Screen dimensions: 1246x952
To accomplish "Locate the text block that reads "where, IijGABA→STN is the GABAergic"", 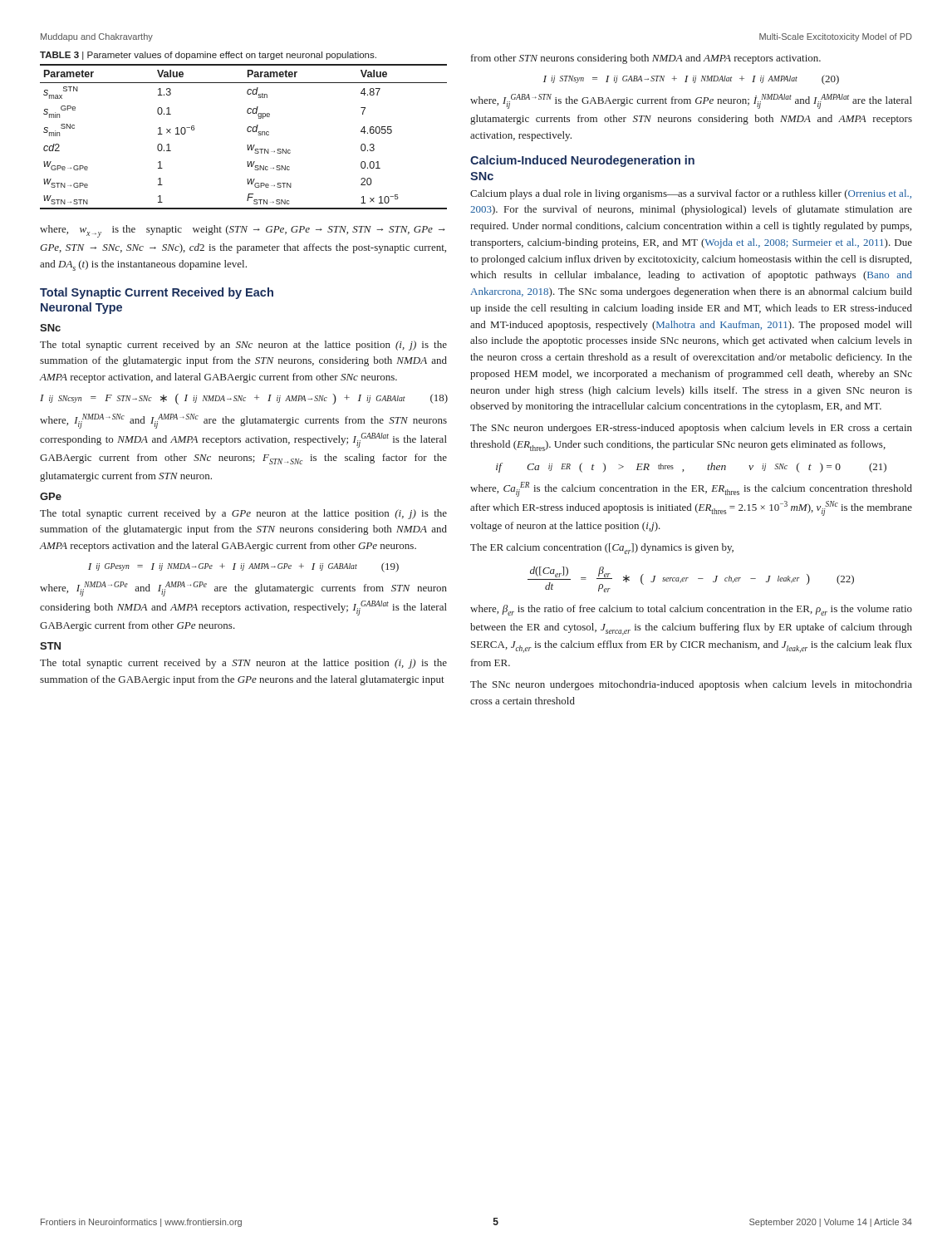I will pyautogui.click(x=691, y=117).
